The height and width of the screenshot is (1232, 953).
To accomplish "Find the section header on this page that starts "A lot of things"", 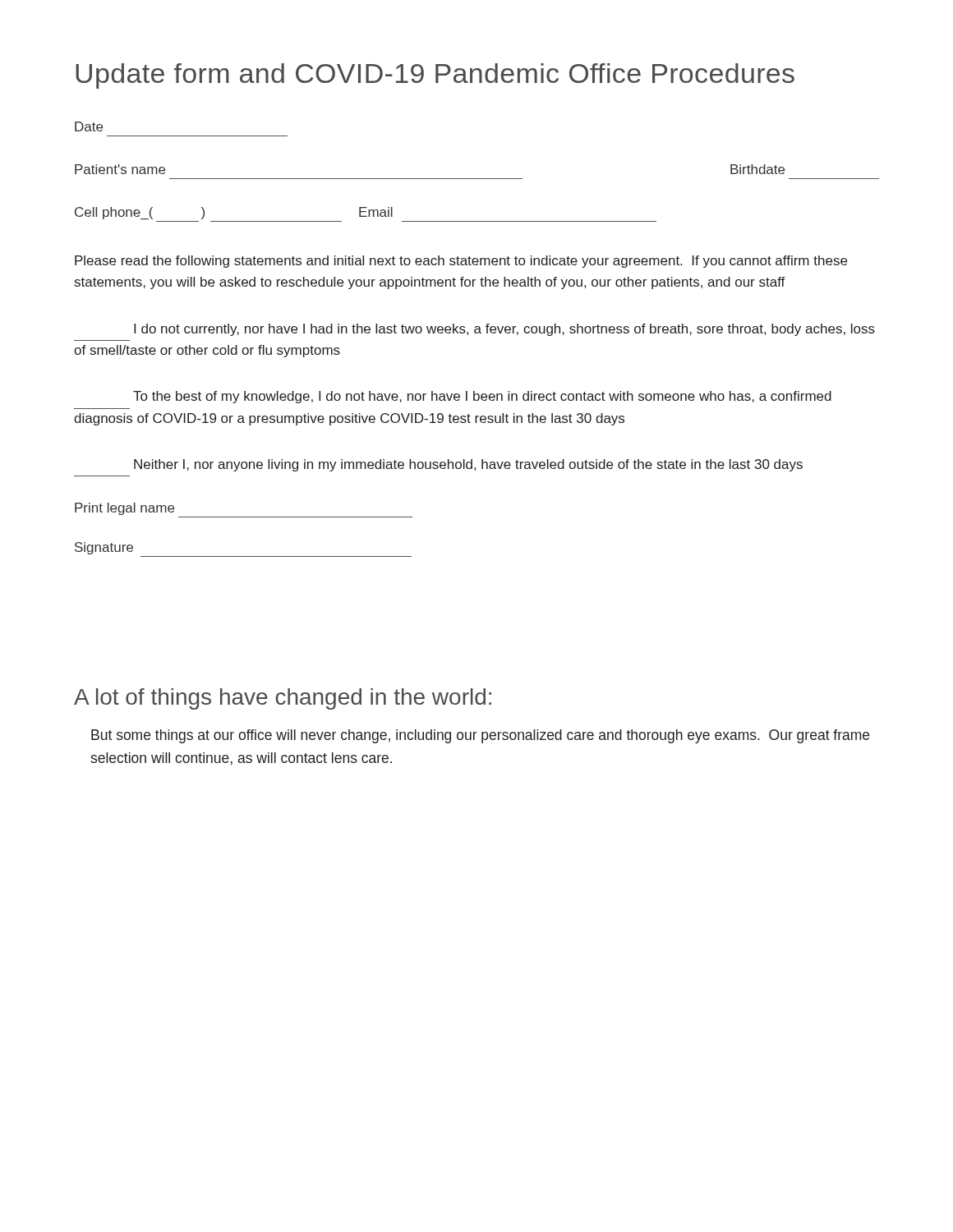I will coord(476,698).
